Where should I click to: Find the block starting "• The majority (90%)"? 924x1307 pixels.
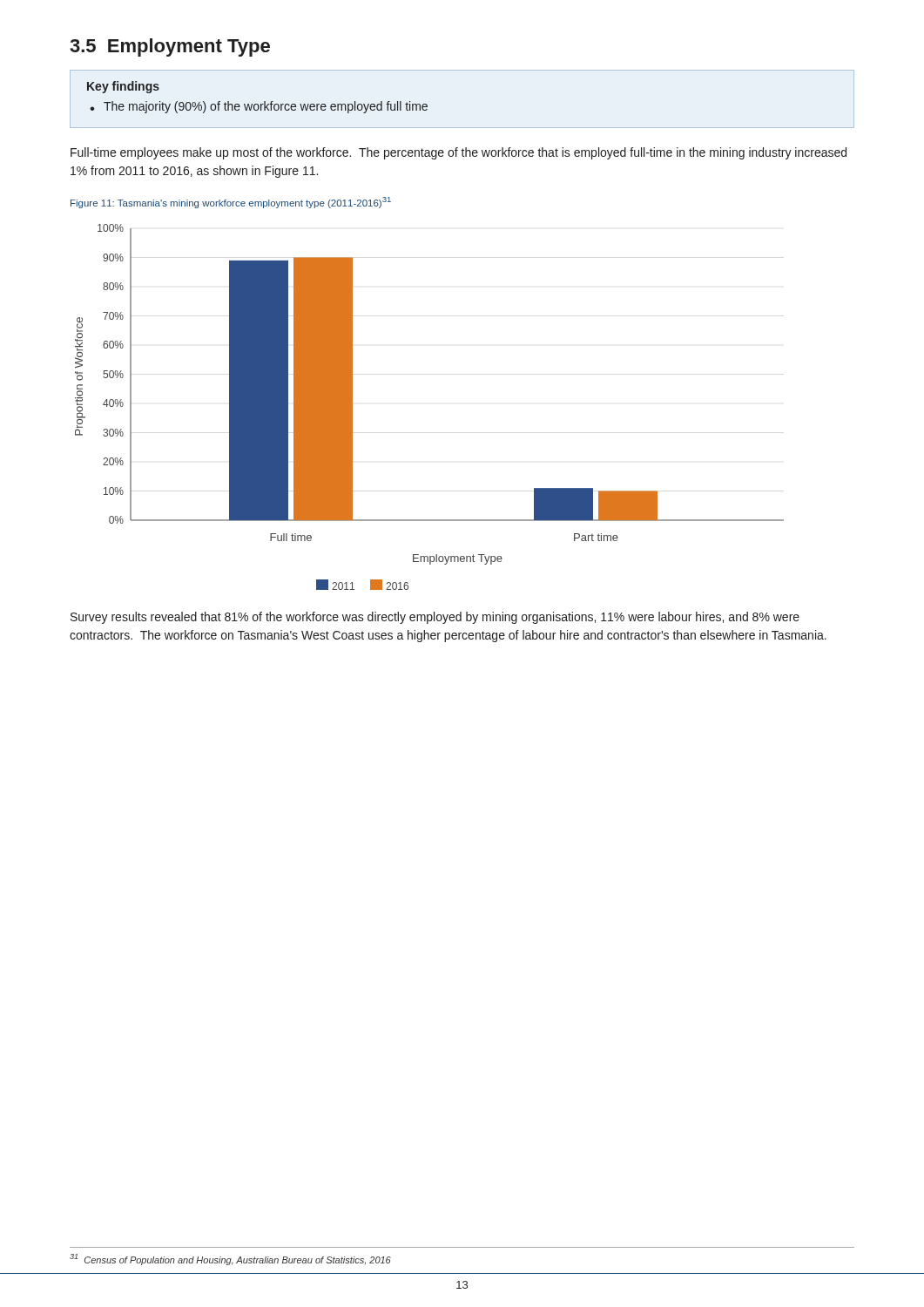click(x=259, y=109)
